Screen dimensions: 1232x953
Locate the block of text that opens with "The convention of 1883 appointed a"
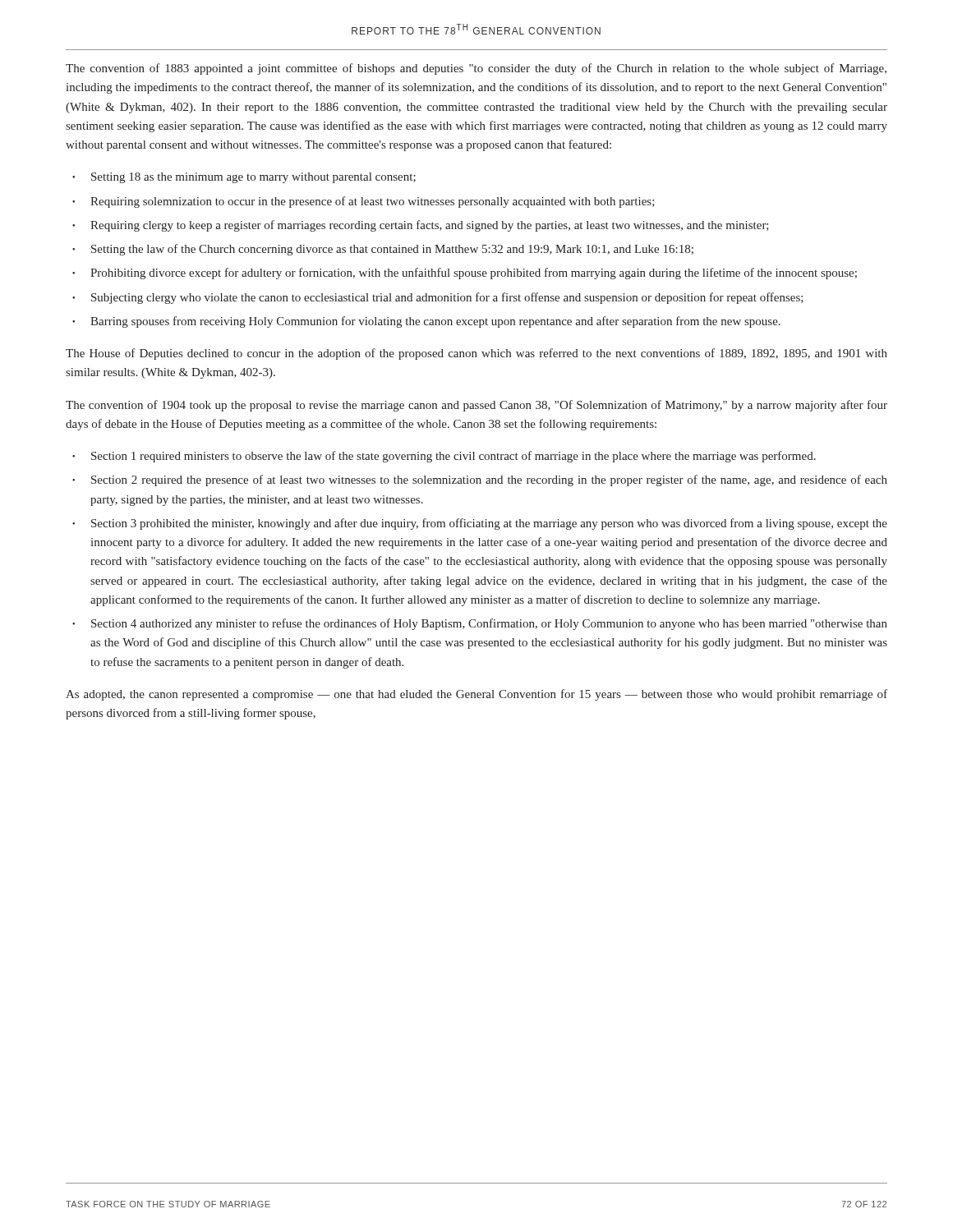click(x=476, y=106)
